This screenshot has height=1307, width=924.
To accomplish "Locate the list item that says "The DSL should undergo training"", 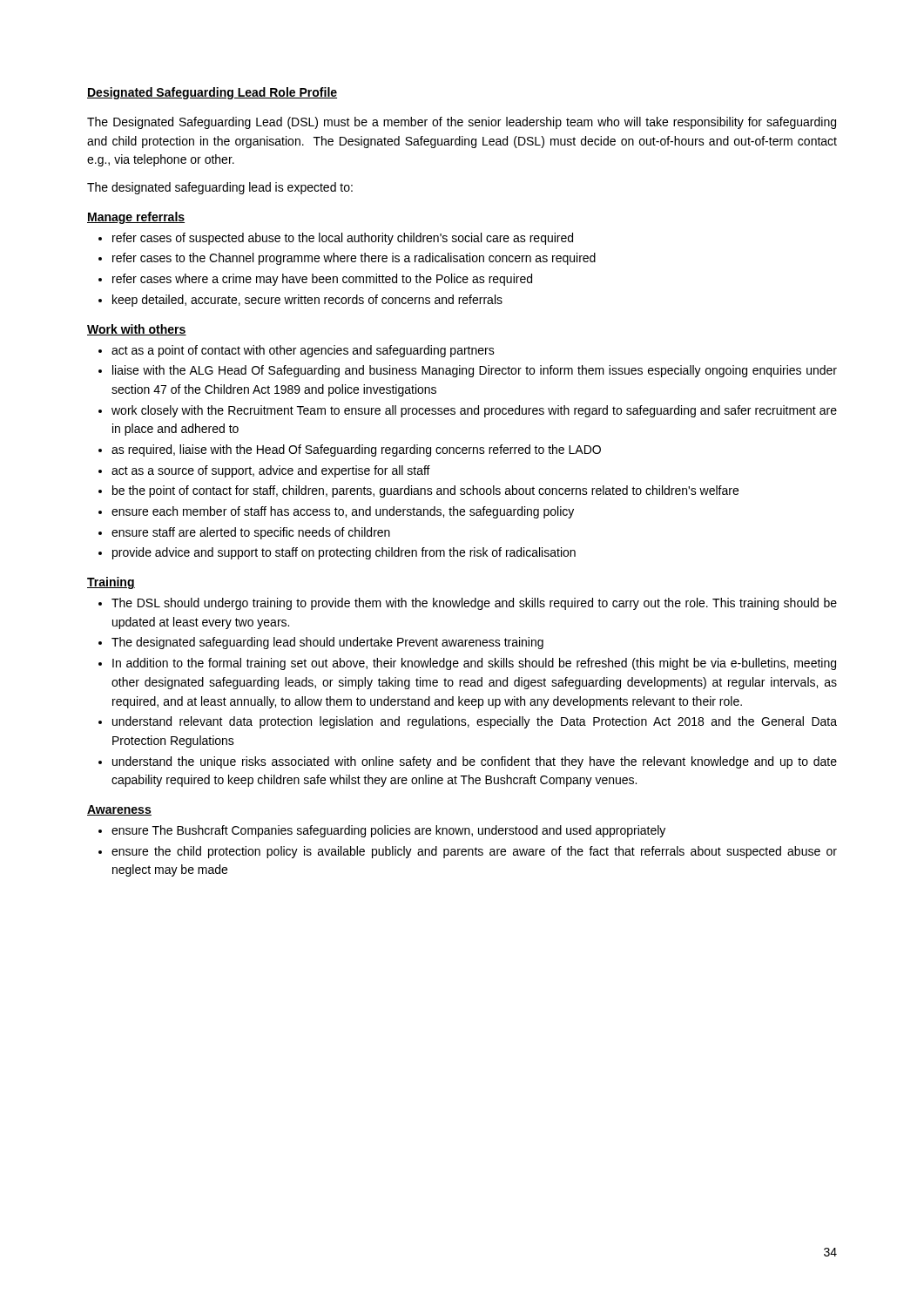I will [474, 612].
